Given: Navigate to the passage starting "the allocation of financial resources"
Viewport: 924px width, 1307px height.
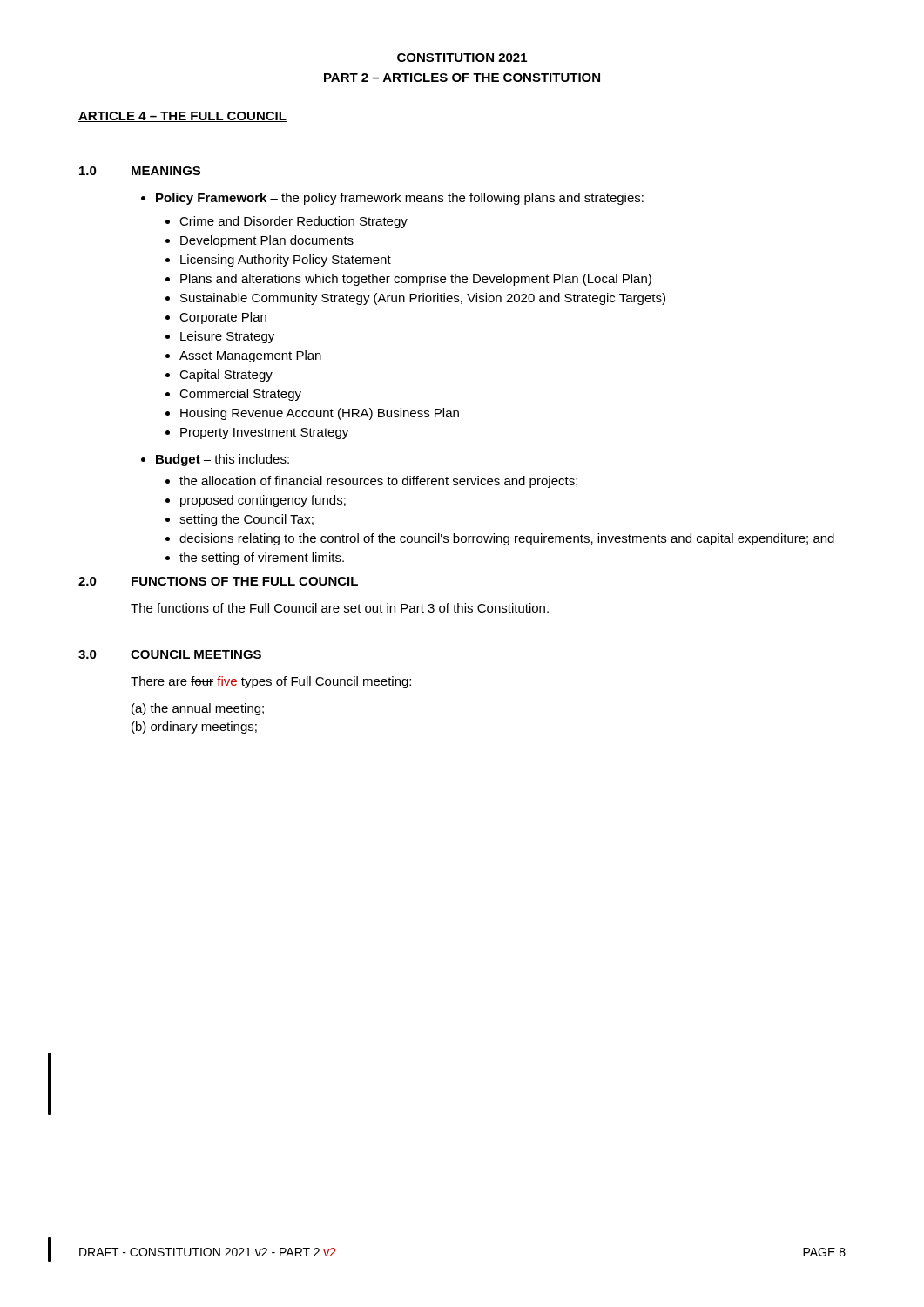Looking at the screenshot, I should 379,481.
